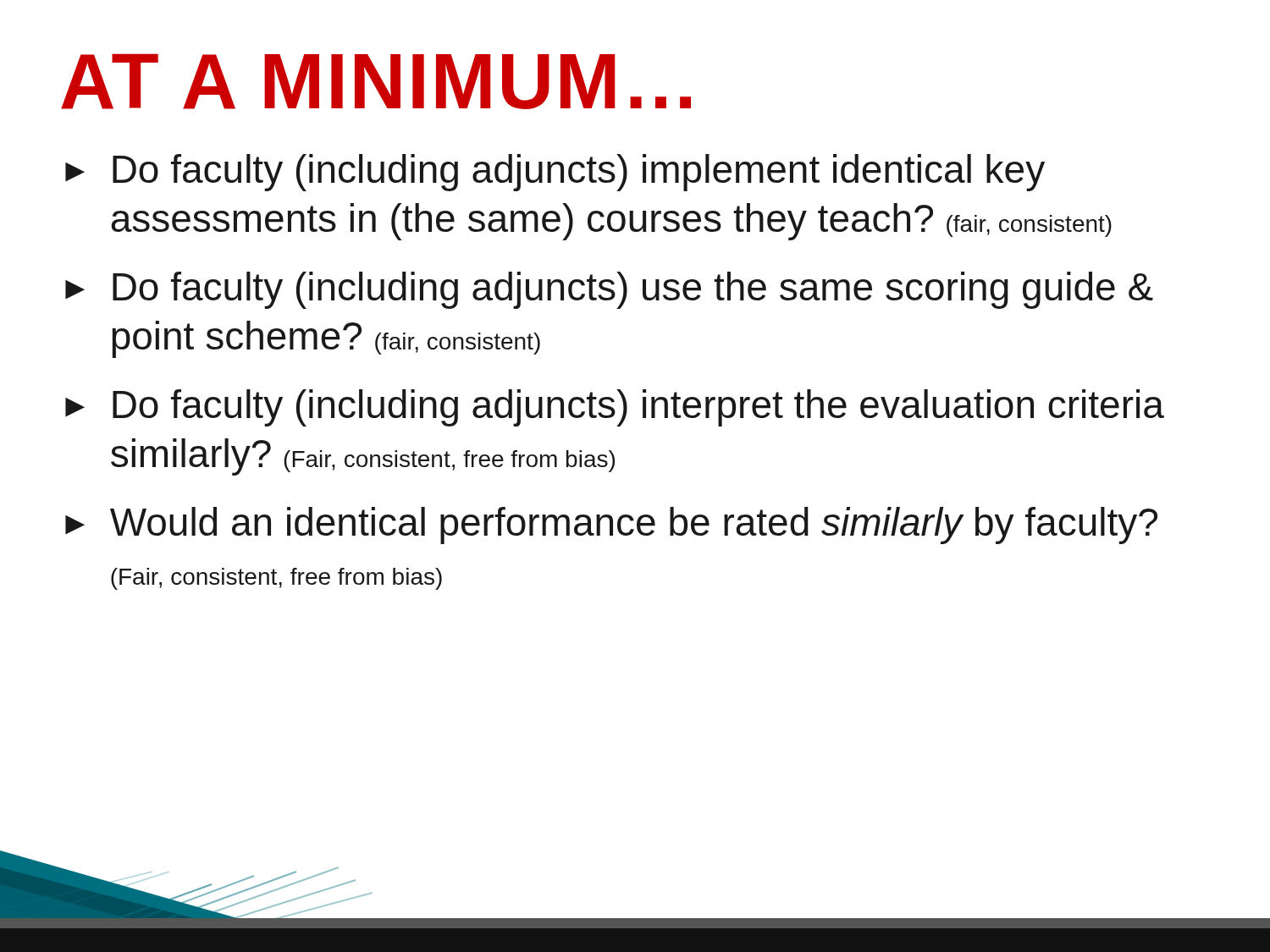Viewport: 1270px width, 952px height.
Task: Click on the text starting "AT A MINIMUM…"
Action: pyautogui.click(x=380, y=83)
